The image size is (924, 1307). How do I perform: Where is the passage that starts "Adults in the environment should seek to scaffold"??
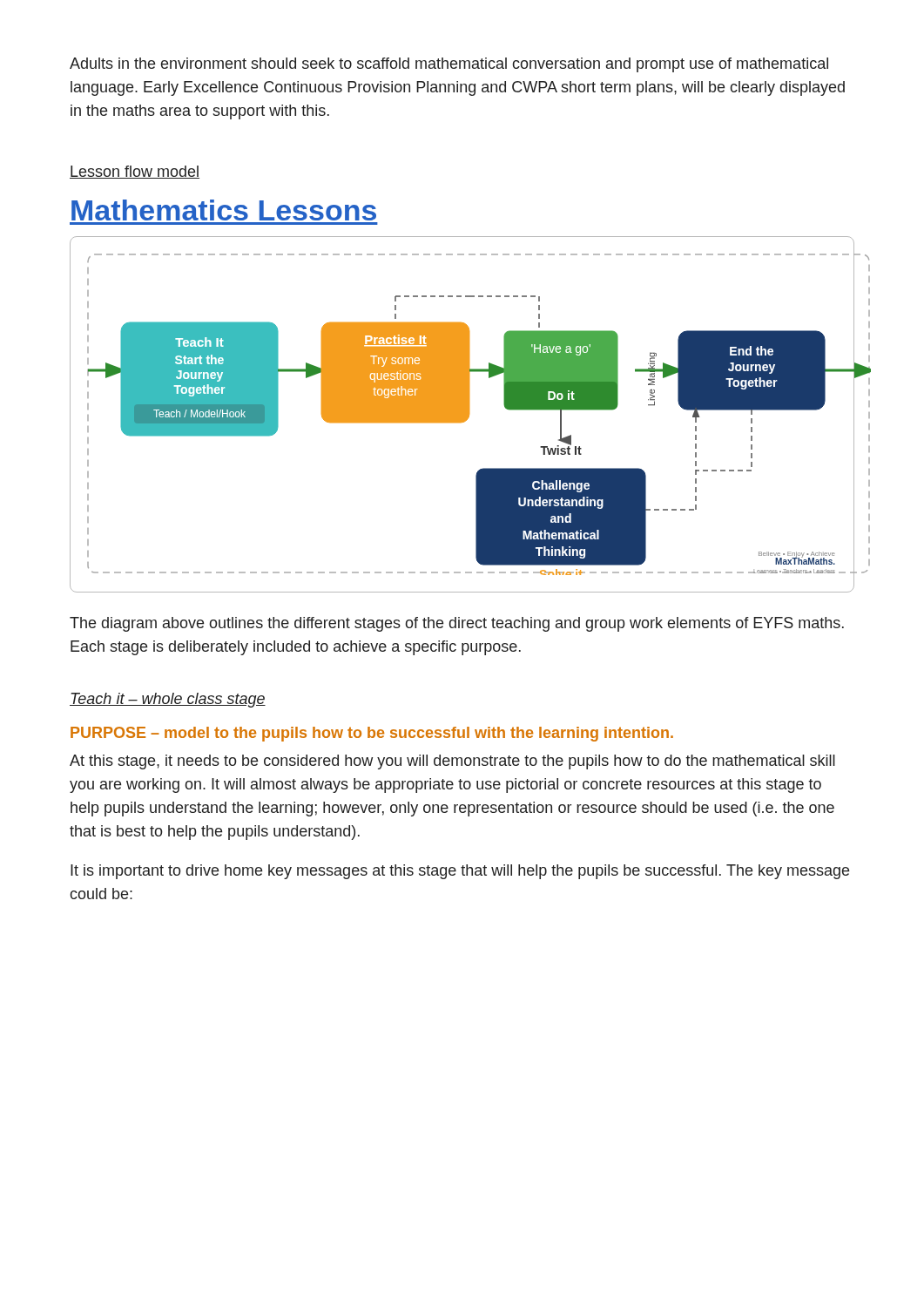[458, 87]
